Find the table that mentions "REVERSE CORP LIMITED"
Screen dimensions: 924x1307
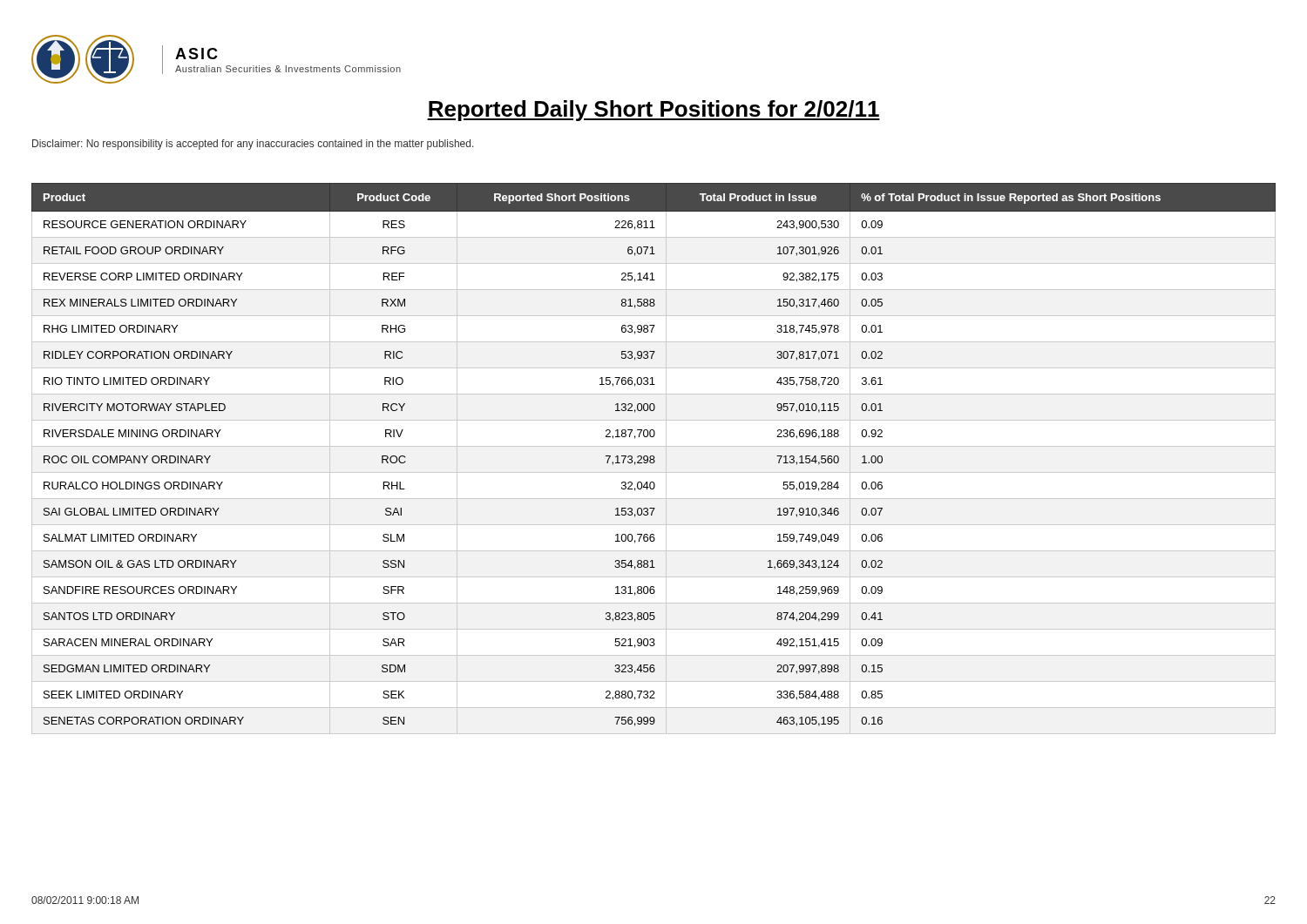(654, 458)
